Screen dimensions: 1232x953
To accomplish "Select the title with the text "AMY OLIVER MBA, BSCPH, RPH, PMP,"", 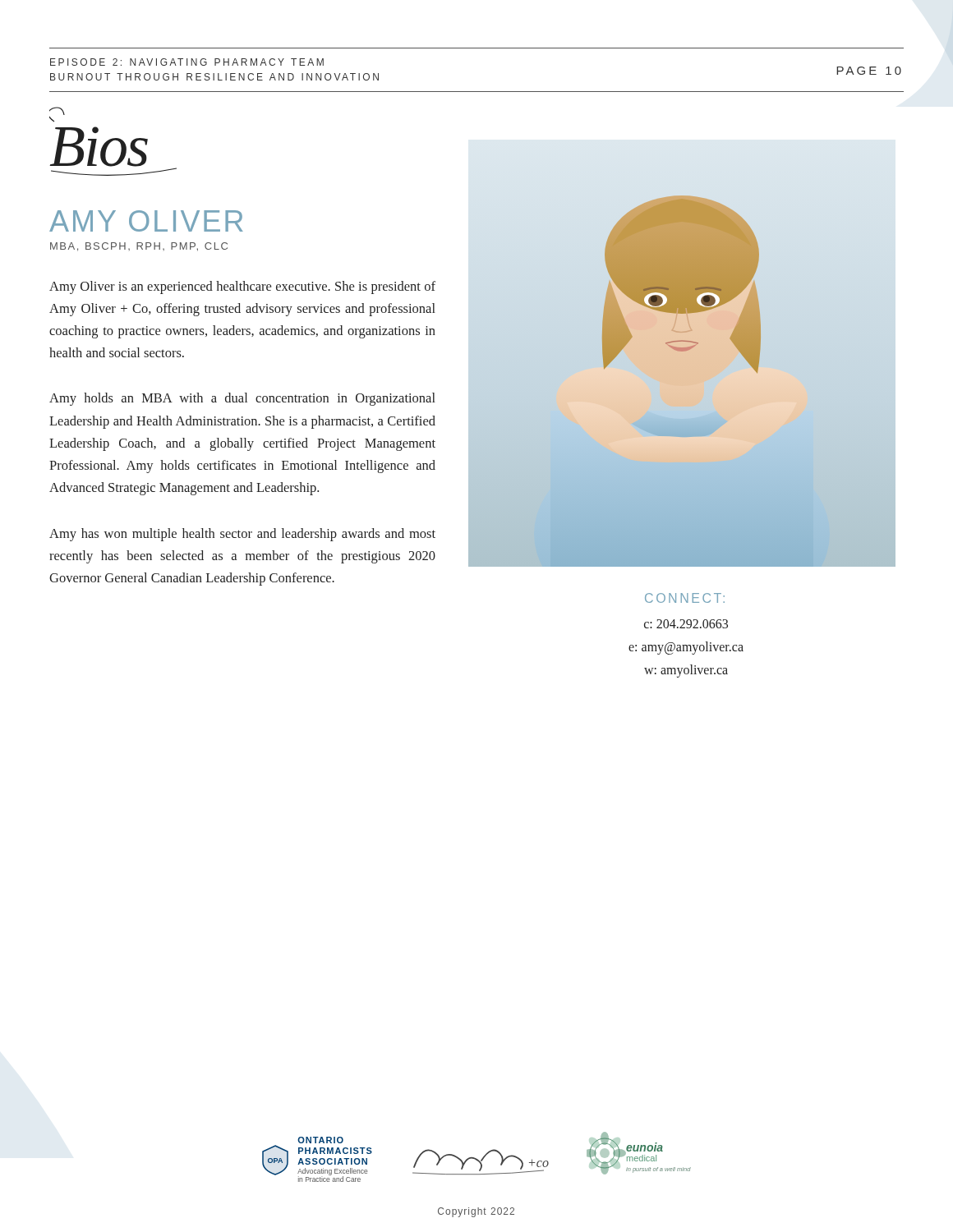I will 242,229.
